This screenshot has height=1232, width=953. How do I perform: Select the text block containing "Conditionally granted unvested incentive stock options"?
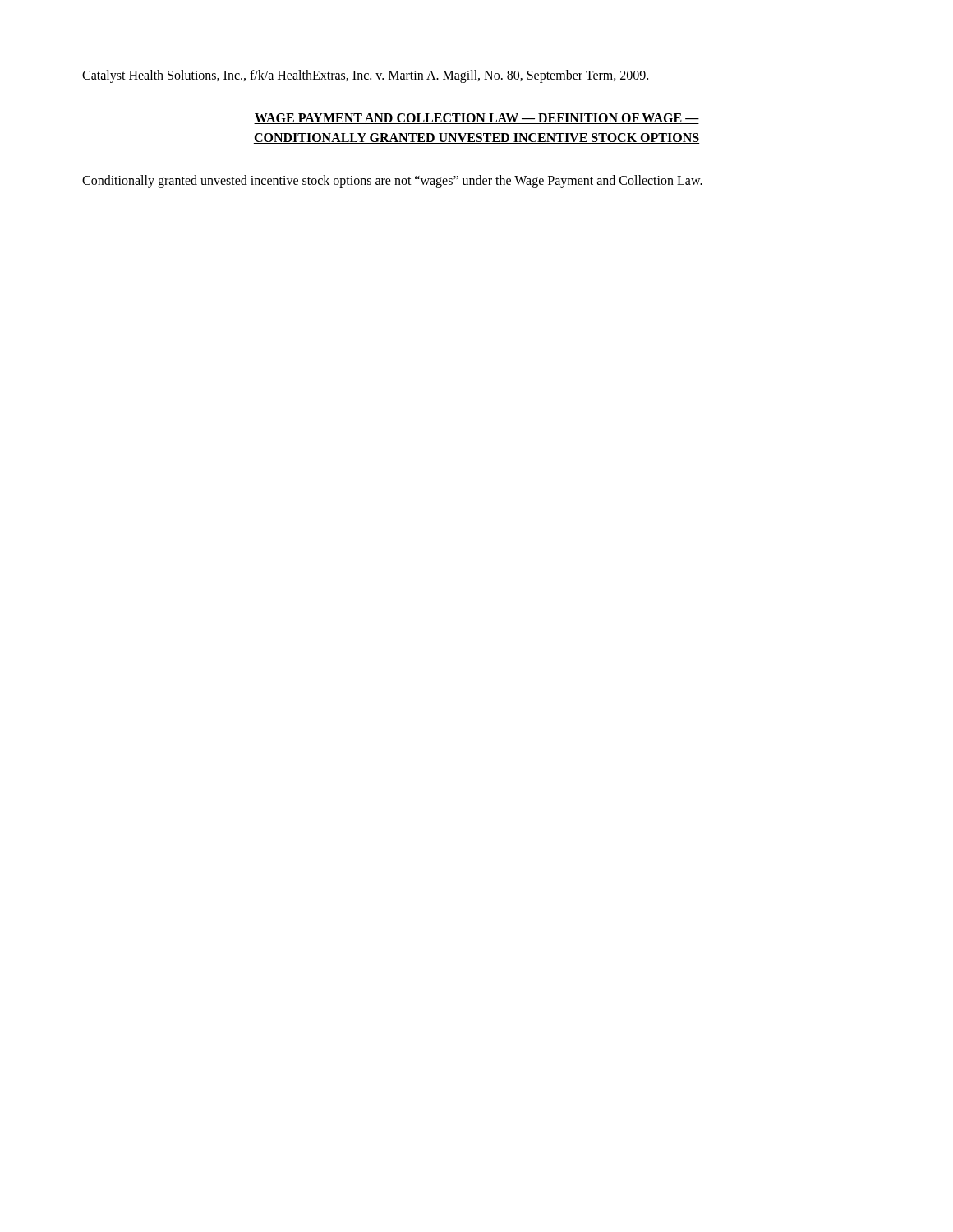(x=392, y=180)
